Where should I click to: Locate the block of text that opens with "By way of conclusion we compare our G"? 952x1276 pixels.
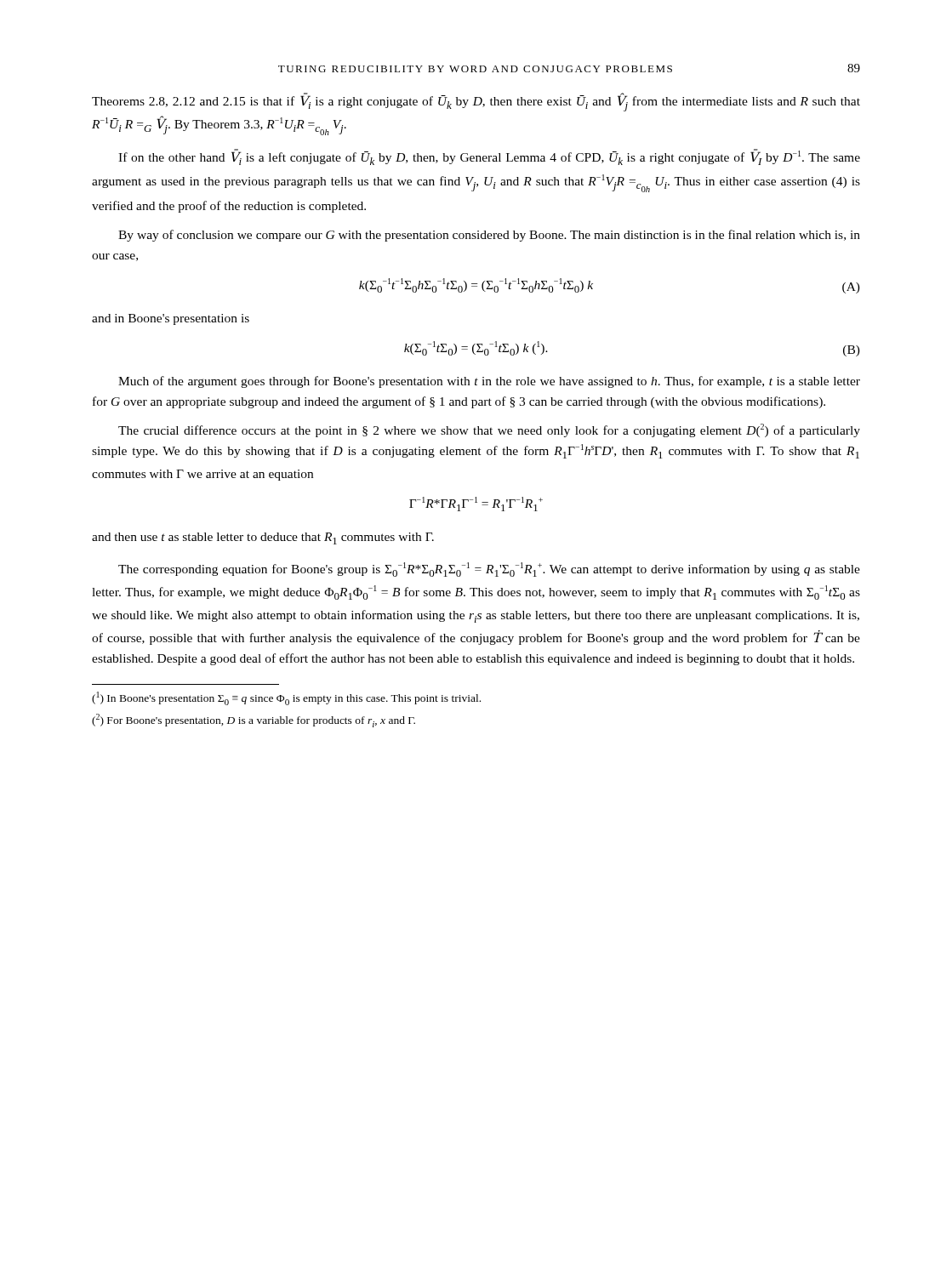tap(476, 245)
